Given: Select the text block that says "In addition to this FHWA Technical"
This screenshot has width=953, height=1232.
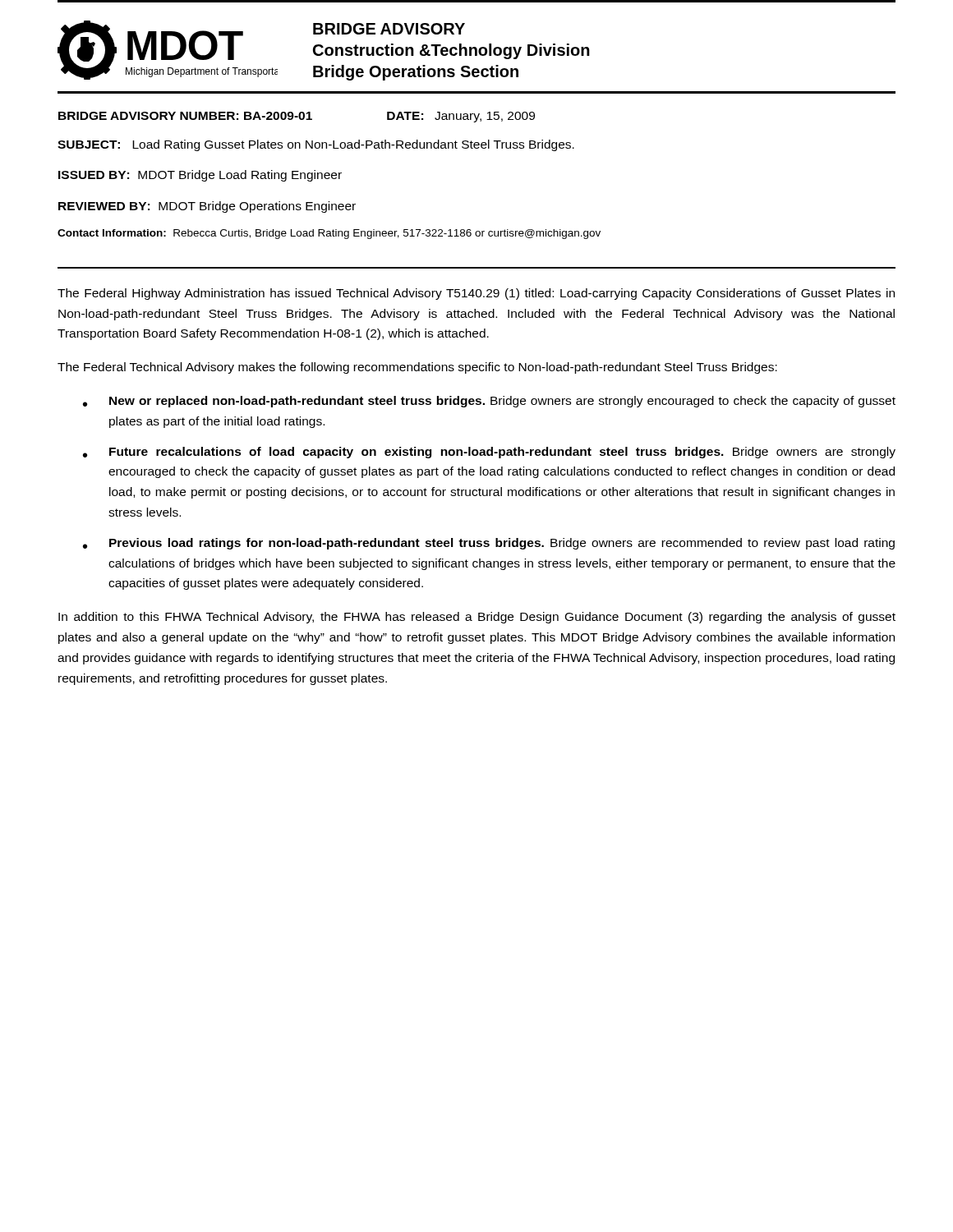Looking at the screenshot, I should (476, 647).
